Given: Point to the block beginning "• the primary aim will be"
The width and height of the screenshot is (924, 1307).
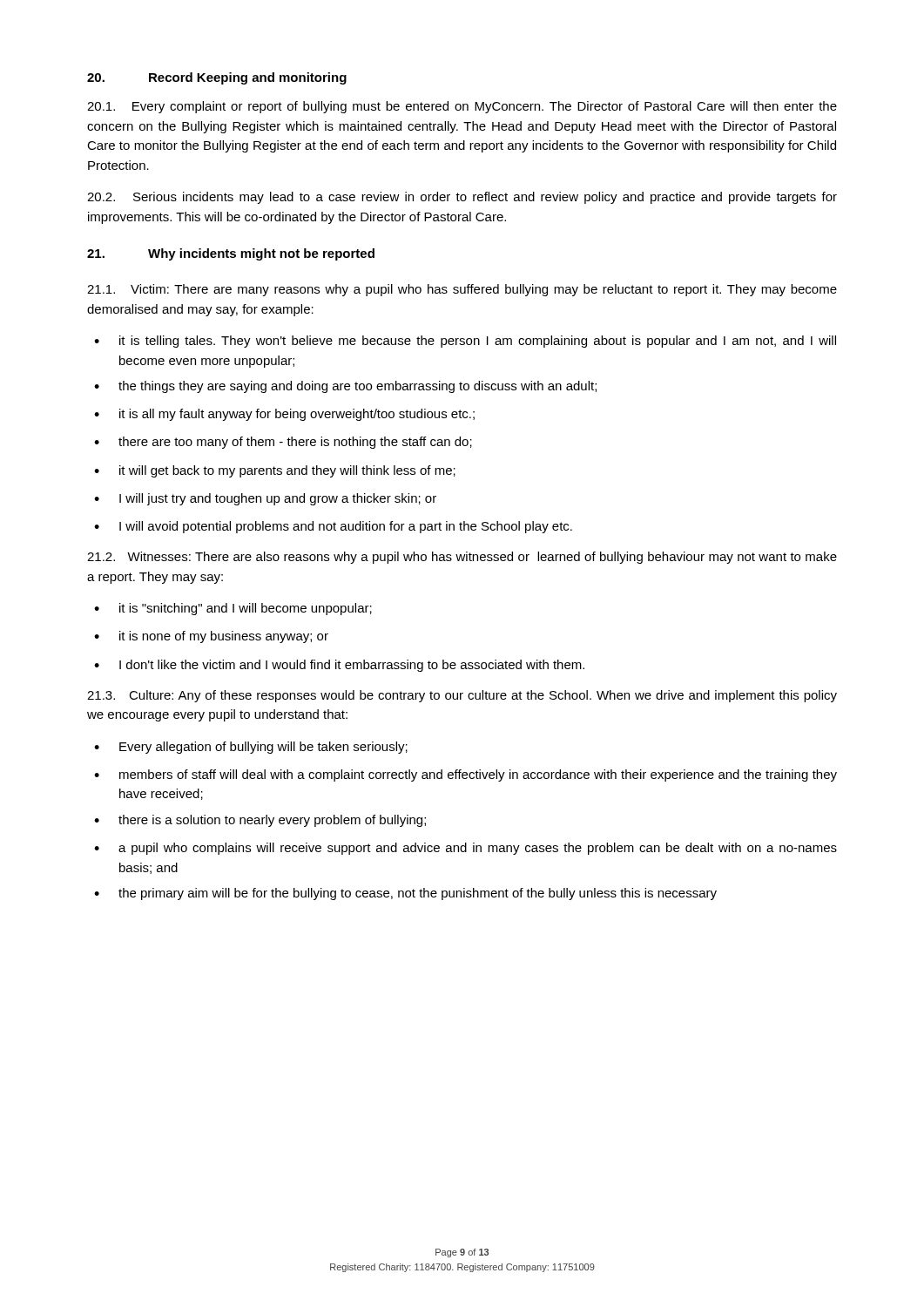Looking at the screenshot, I should (462, 895).
